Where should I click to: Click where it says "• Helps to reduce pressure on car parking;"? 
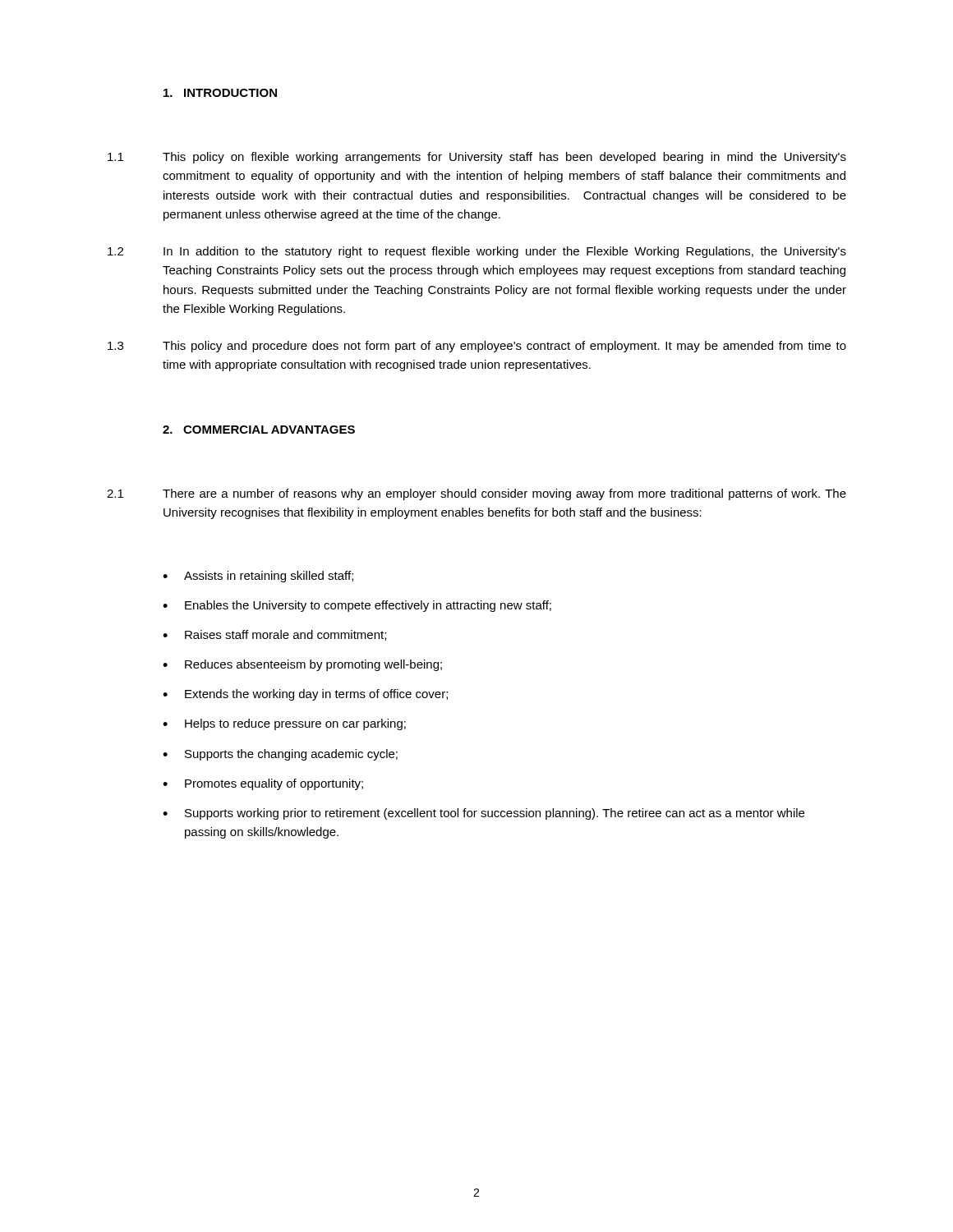tap(284, 724)
